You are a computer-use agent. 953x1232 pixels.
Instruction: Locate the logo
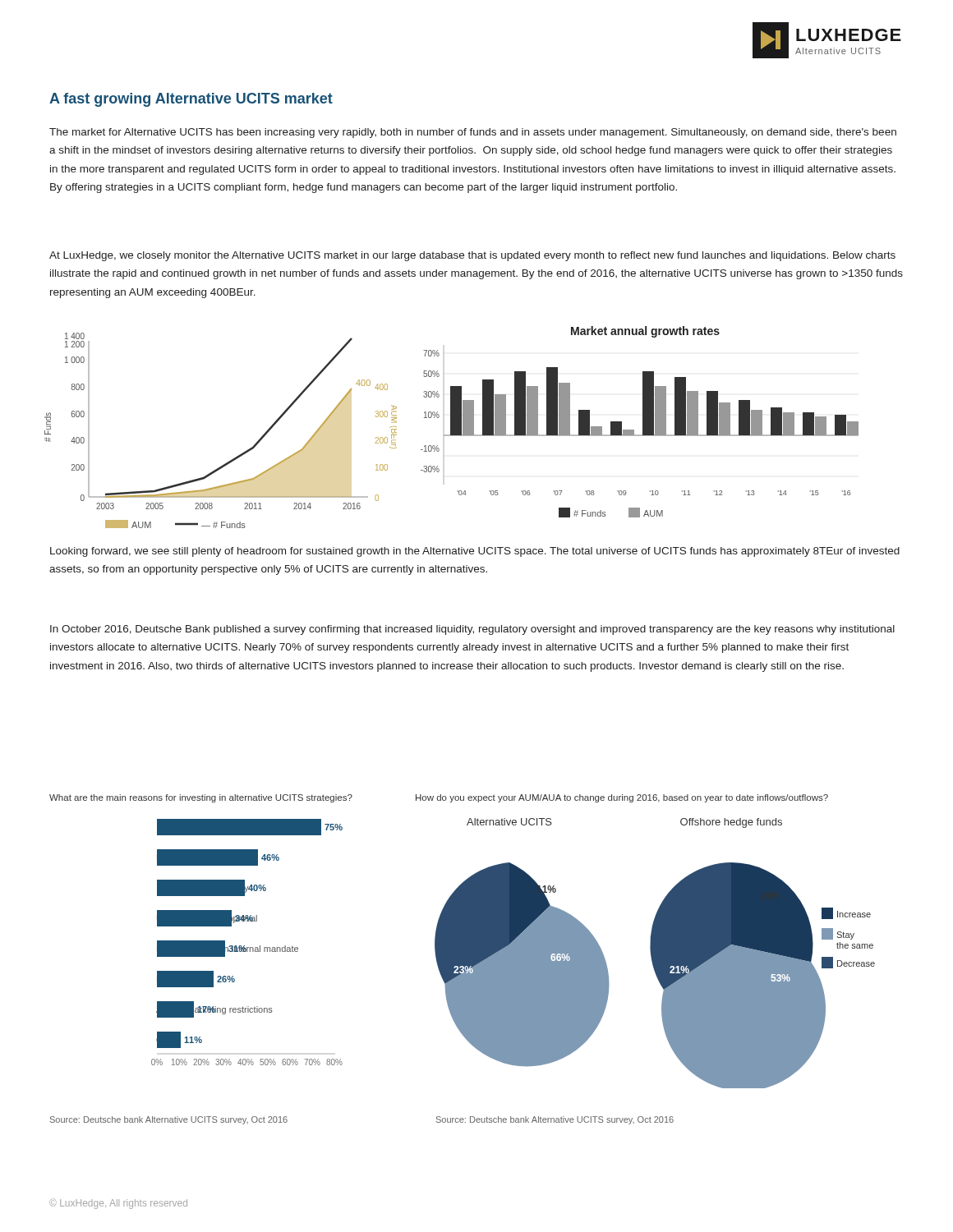pyautogui.click(x=835, y=43)
